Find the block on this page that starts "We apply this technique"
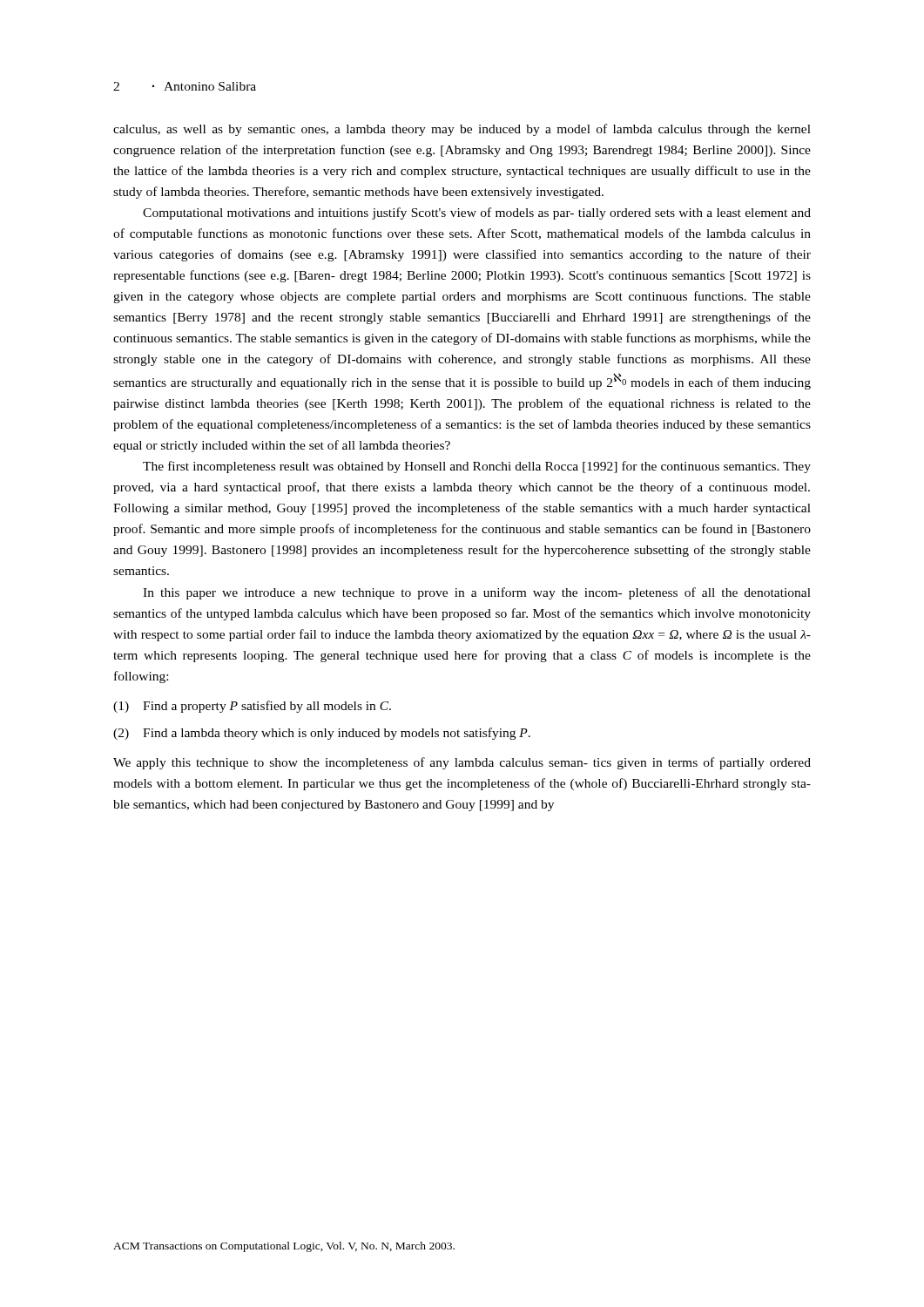Screen dimensions: 1307x924 [x=462, y=783]
